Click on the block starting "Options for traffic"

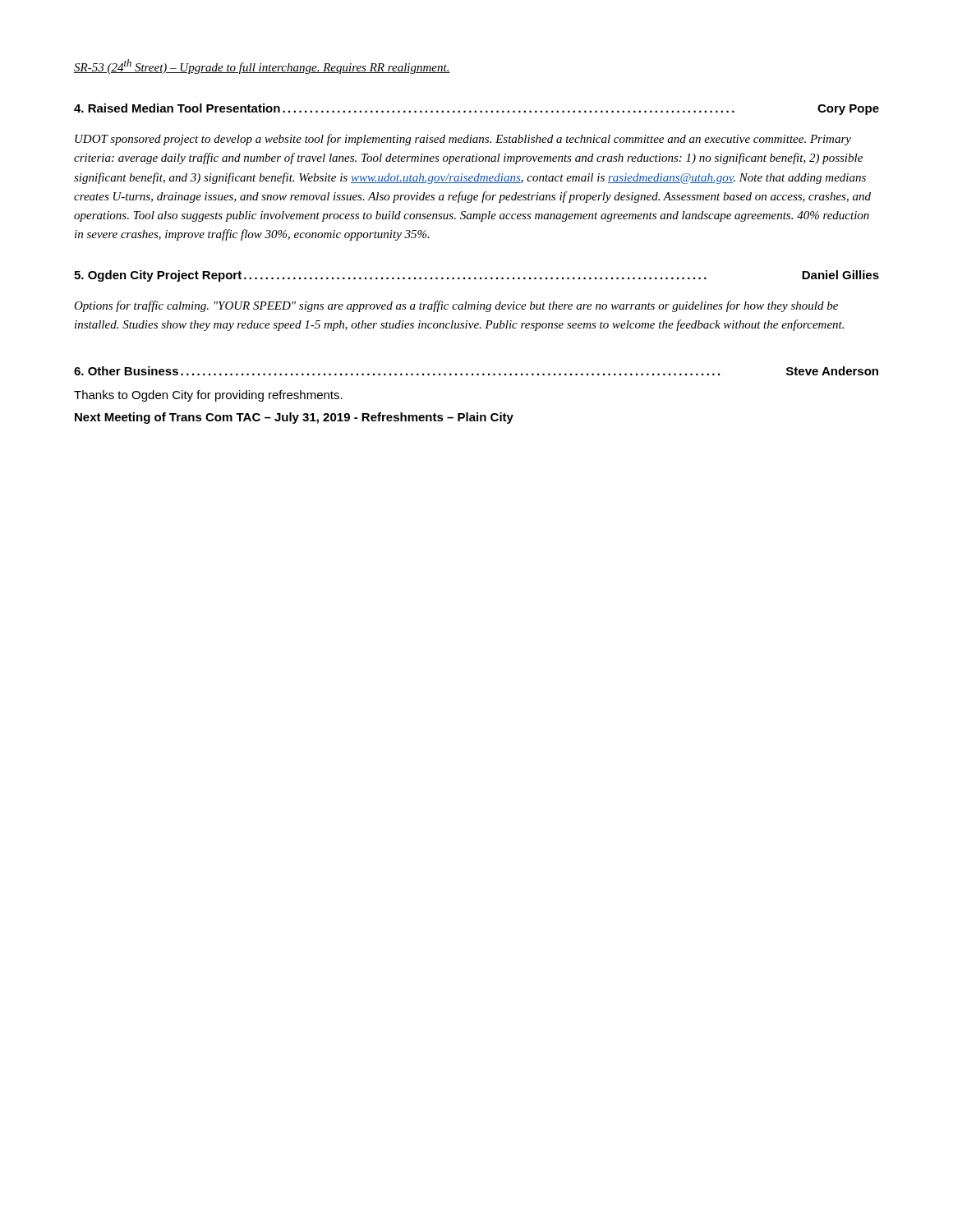pos(459,315)
